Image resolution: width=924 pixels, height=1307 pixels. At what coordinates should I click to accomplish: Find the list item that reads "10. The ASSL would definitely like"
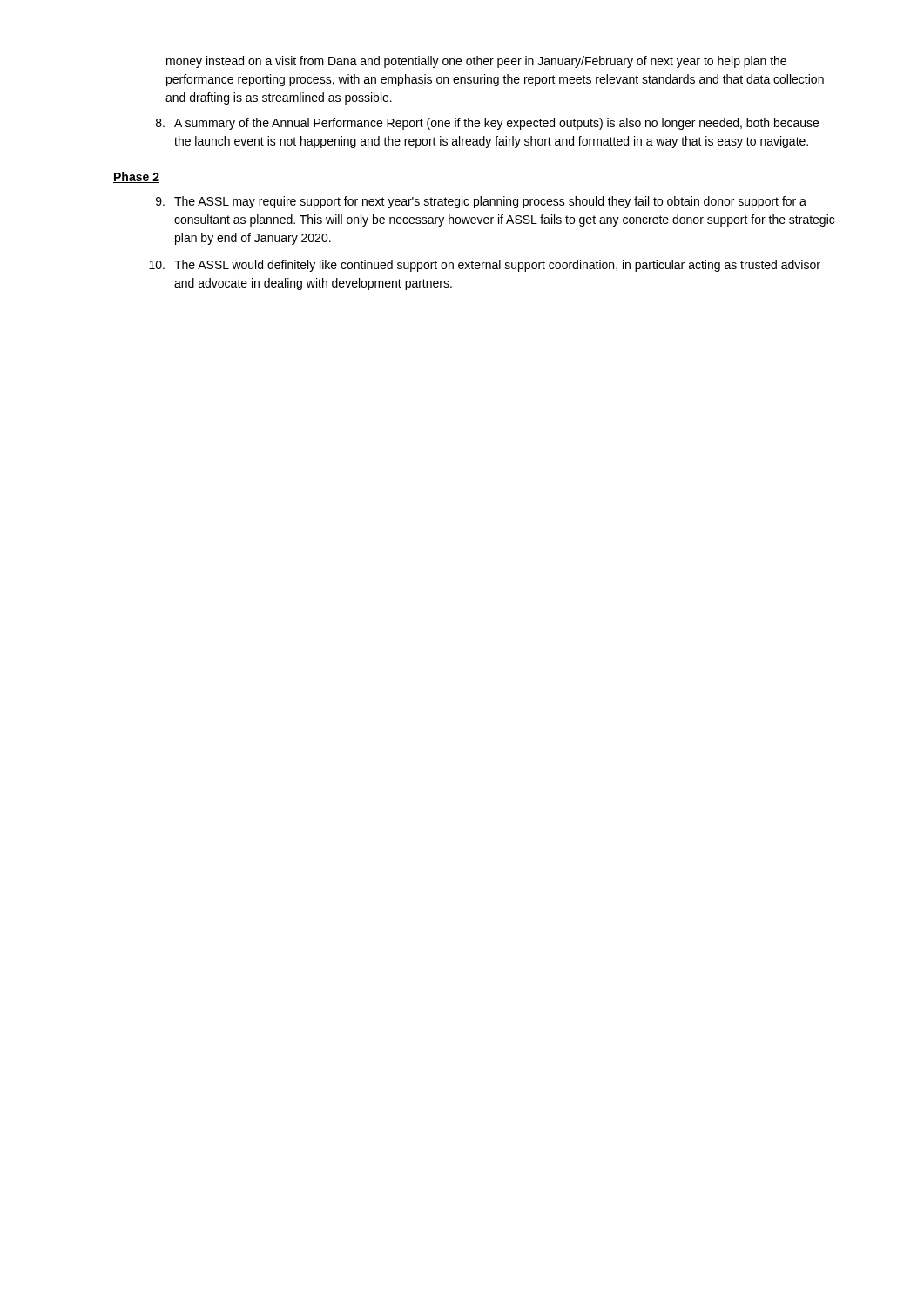point(475,274)
